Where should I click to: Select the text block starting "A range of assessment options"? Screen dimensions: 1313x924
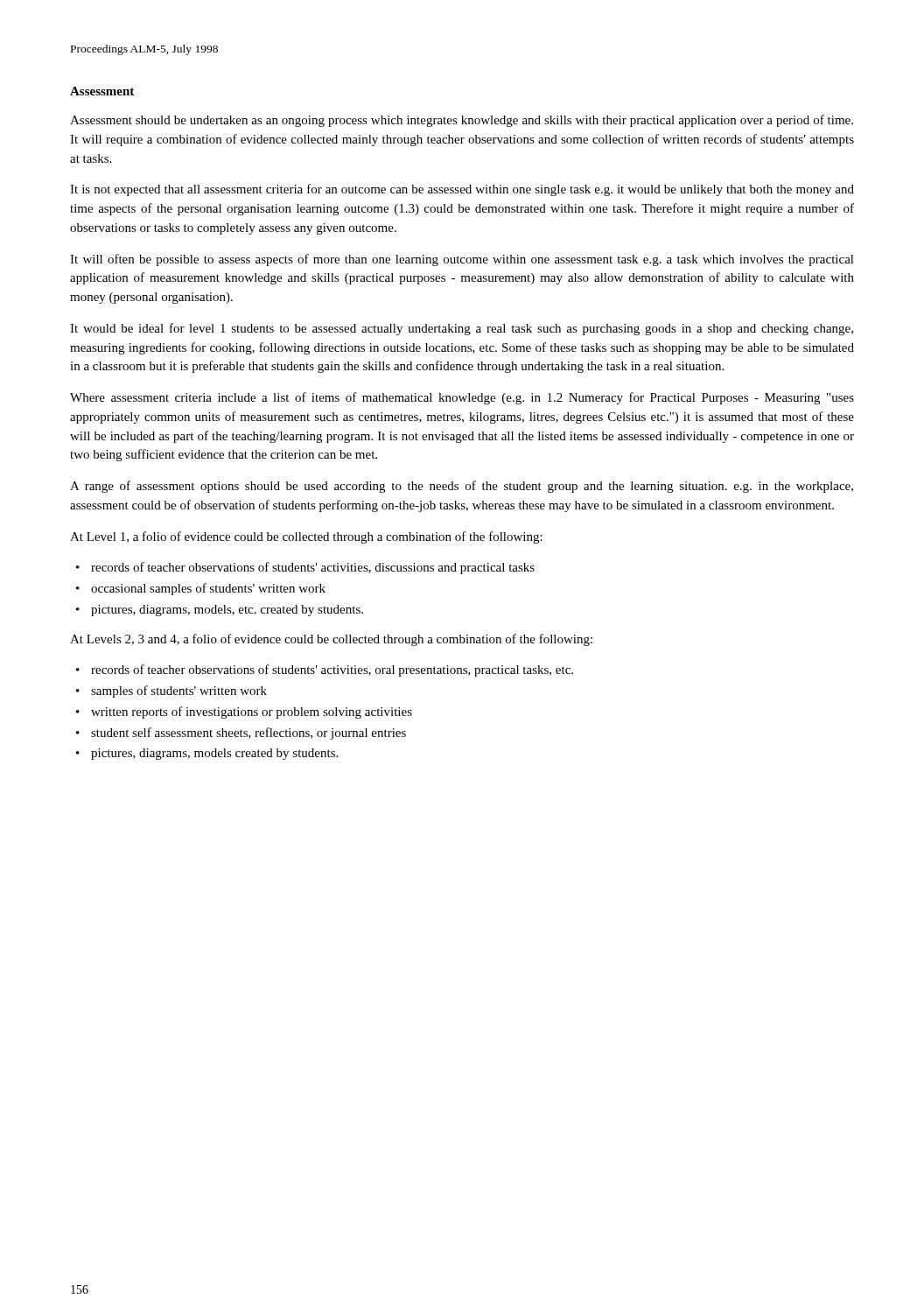tap(462, 495)
